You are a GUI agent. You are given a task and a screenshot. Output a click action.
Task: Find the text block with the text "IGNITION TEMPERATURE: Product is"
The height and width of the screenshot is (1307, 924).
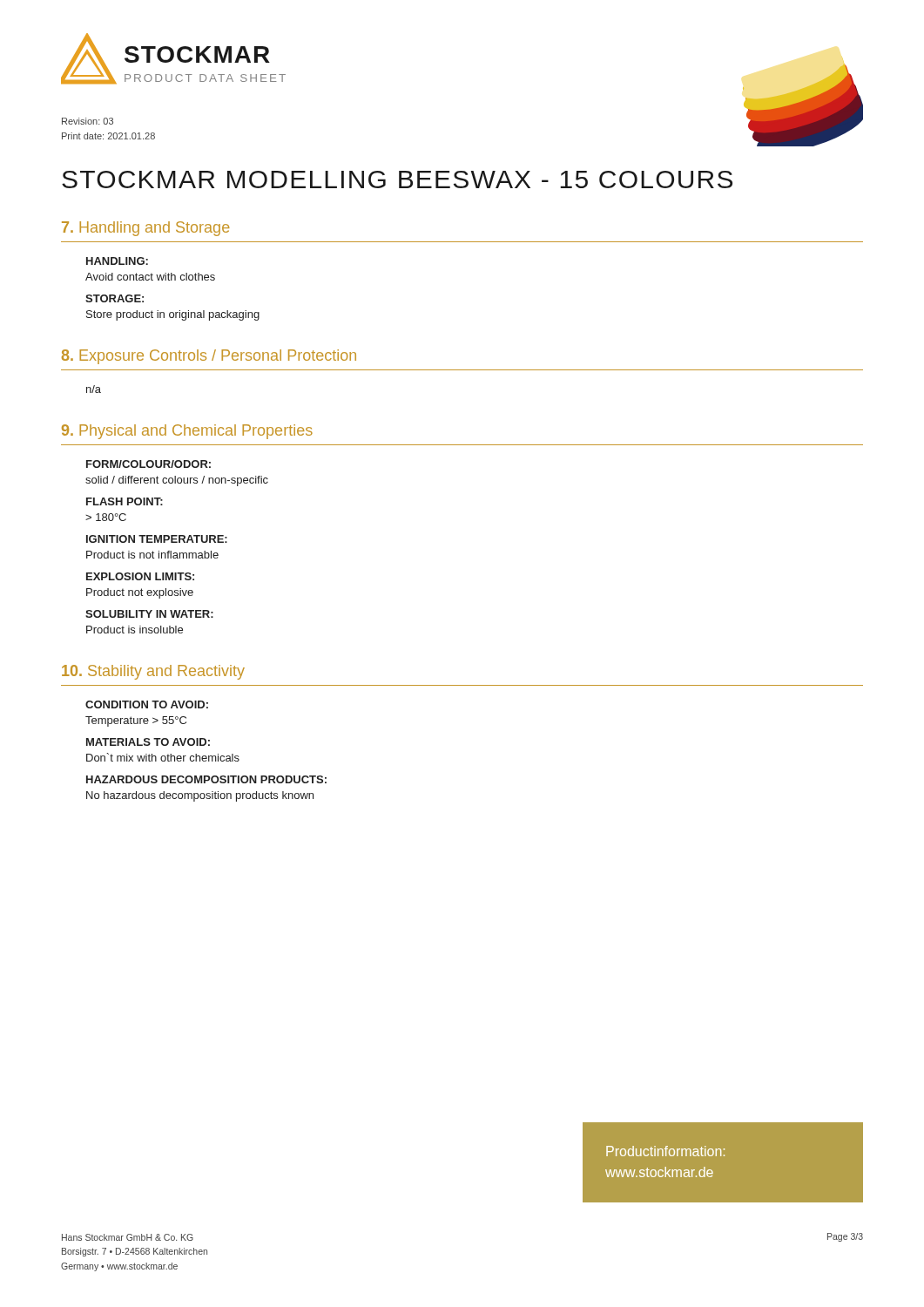click(157, 539)
